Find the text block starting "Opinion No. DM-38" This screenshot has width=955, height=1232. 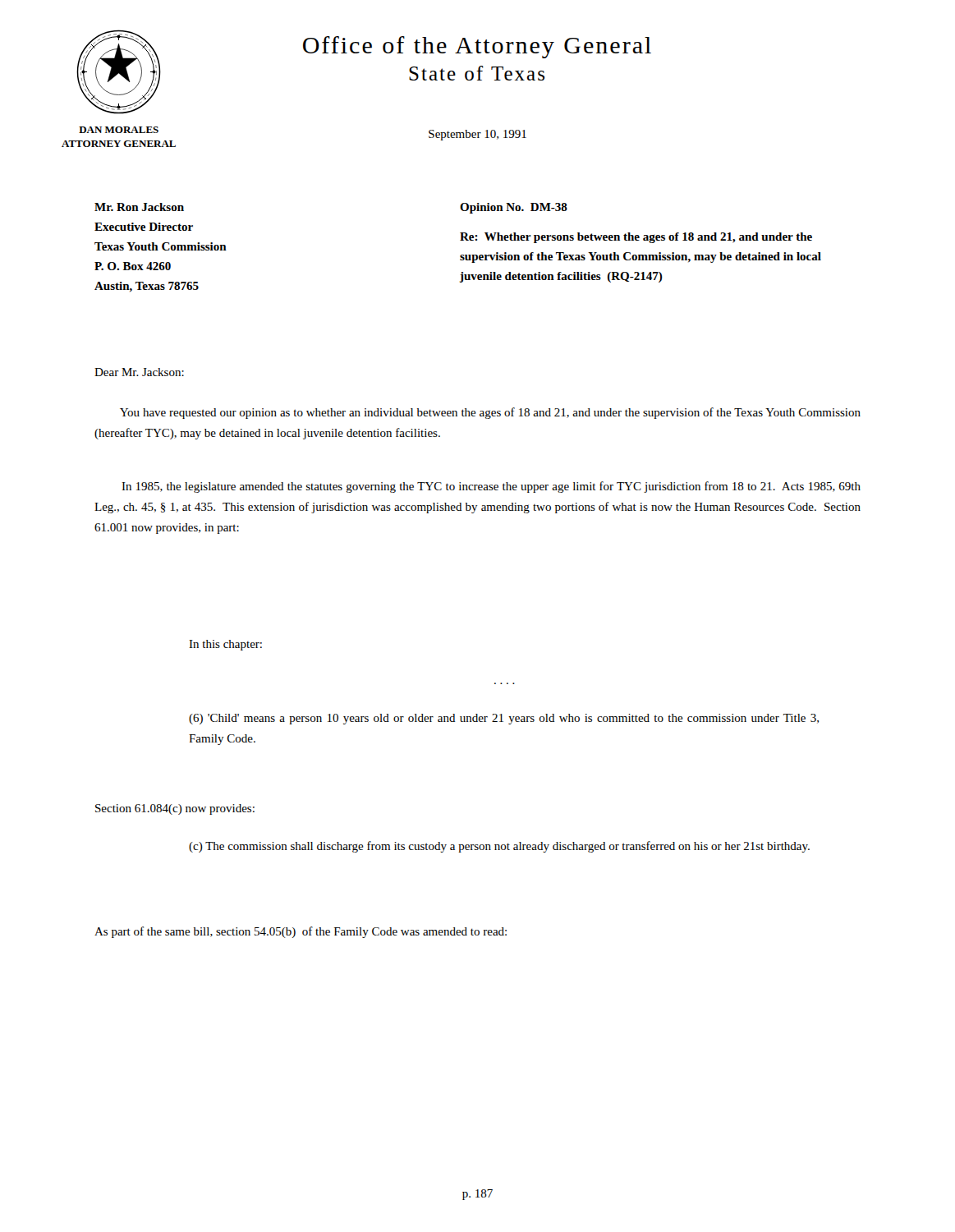coord(661,241)
